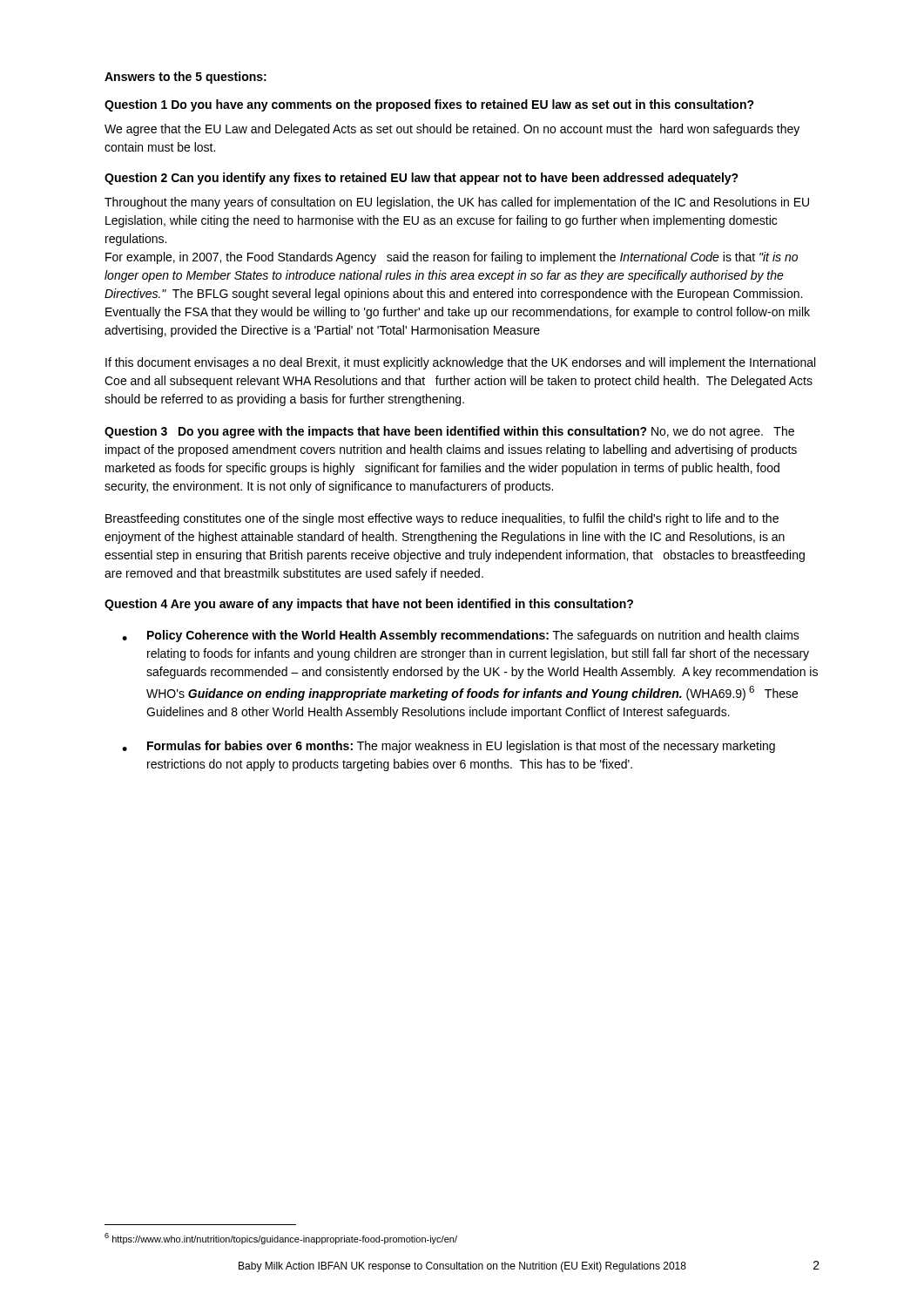The height and width of the screenshot is (1307, 924).
Task: Click the passage that begins "Question 3 Do you"
Action: (x=451, y=459)
